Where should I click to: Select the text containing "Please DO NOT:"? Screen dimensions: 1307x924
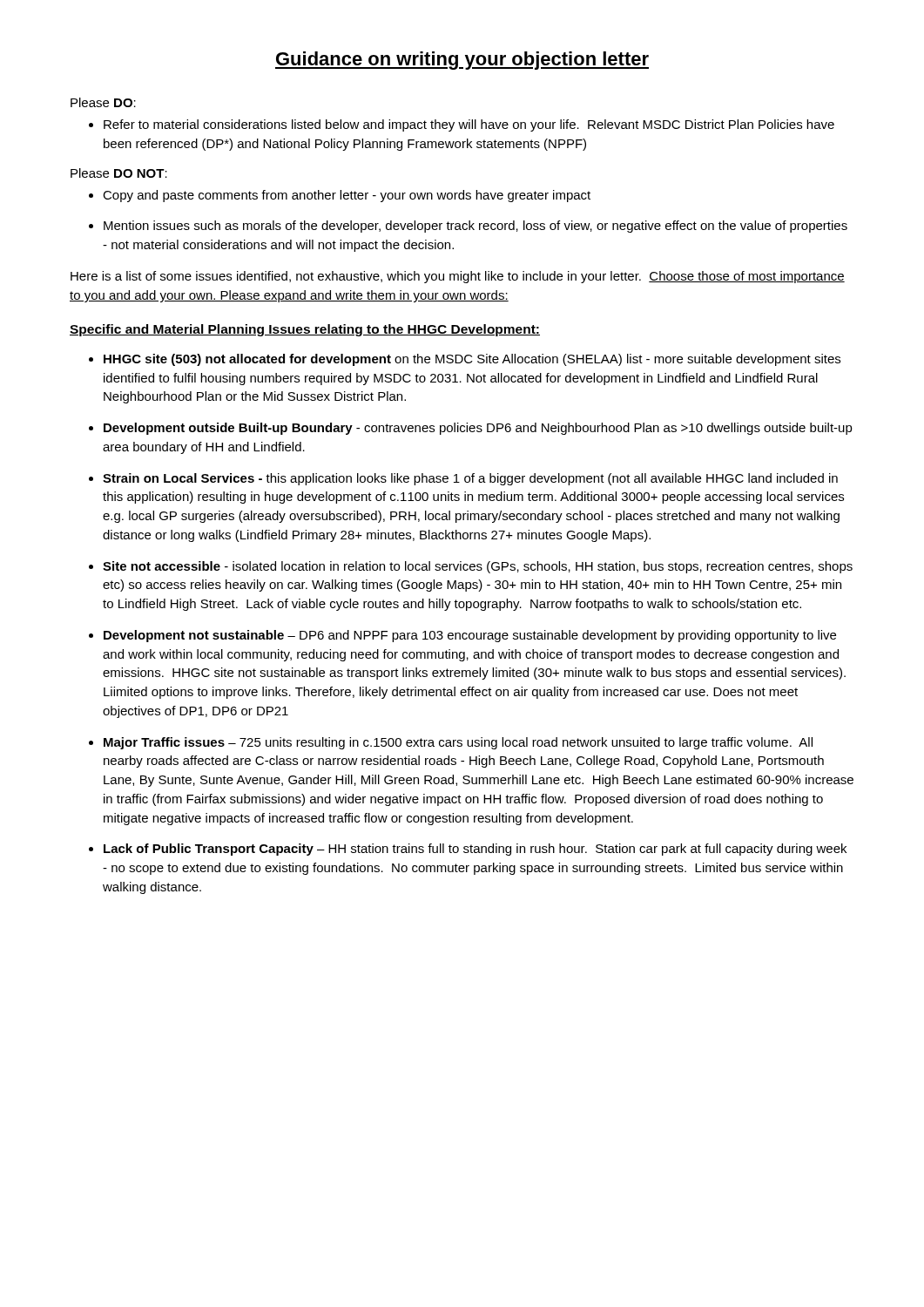coord(119,173)
